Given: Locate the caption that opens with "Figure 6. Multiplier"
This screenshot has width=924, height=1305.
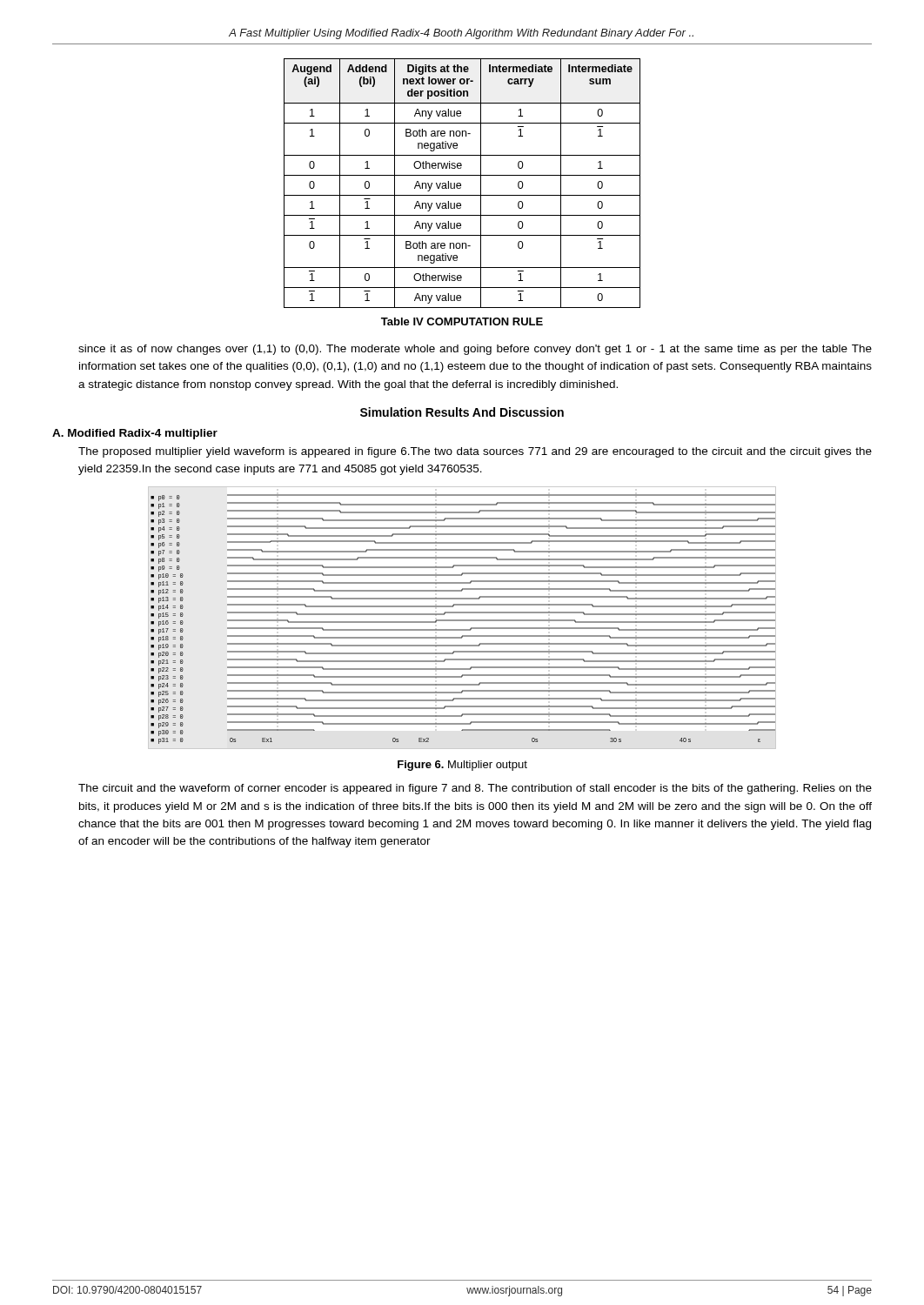Looking at the screenshot, I should (x=462, y=764).
